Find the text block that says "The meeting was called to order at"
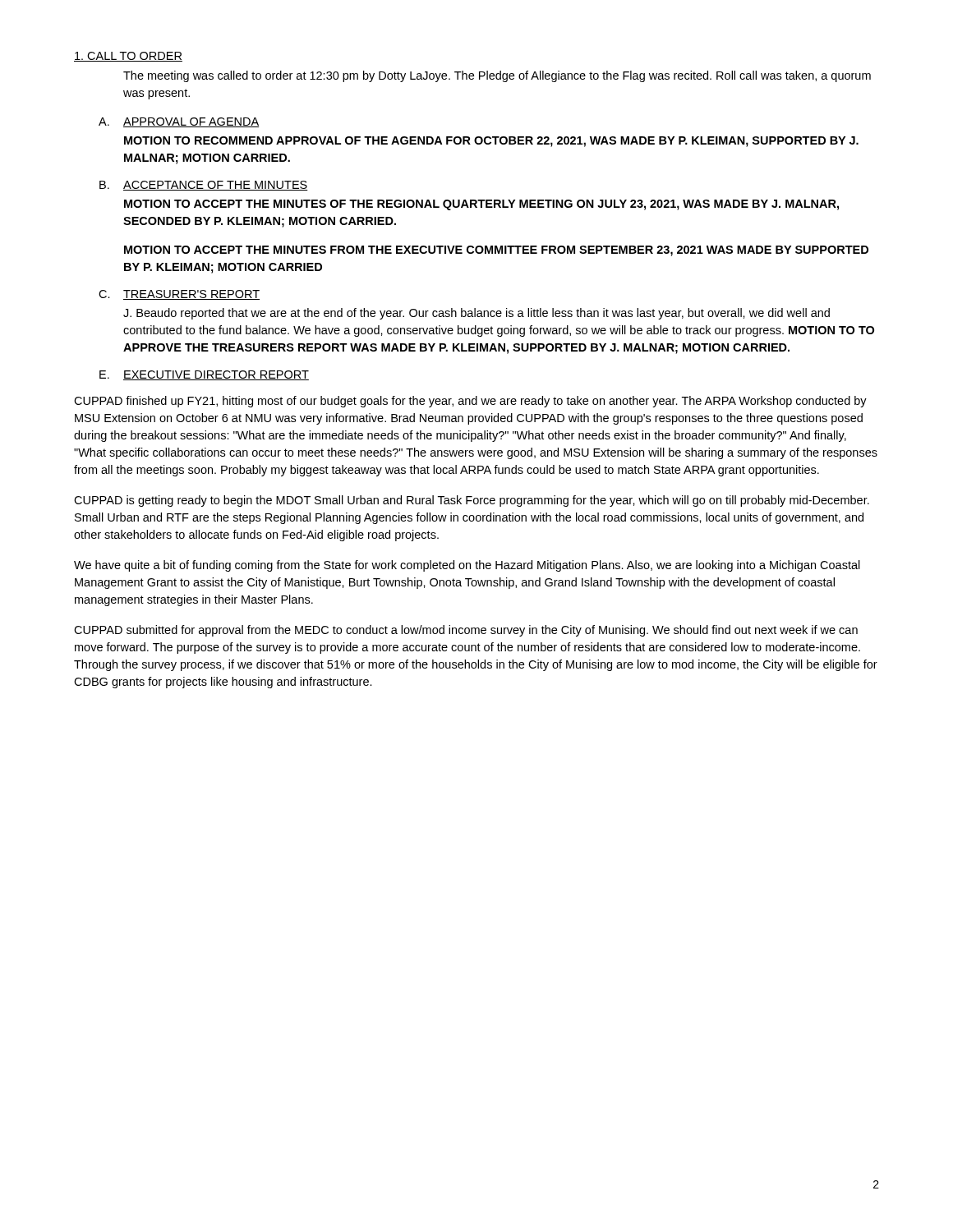The height and width of the screenshot is (1232, 953). pyautogui.click(x=497, y=84)
